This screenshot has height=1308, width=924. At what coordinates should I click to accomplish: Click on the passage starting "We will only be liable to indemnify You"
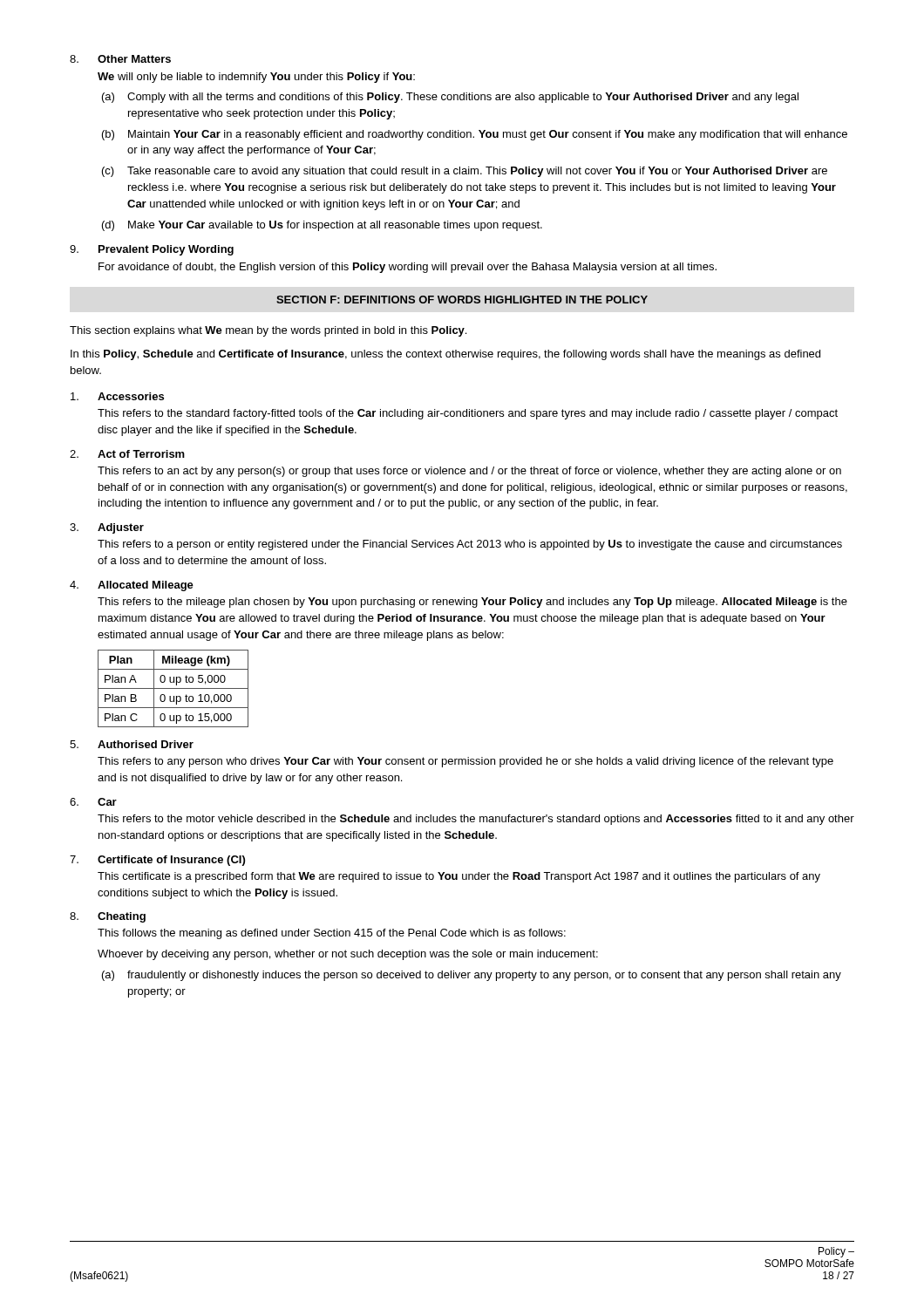pyautogui.click(x=257, y=76)
